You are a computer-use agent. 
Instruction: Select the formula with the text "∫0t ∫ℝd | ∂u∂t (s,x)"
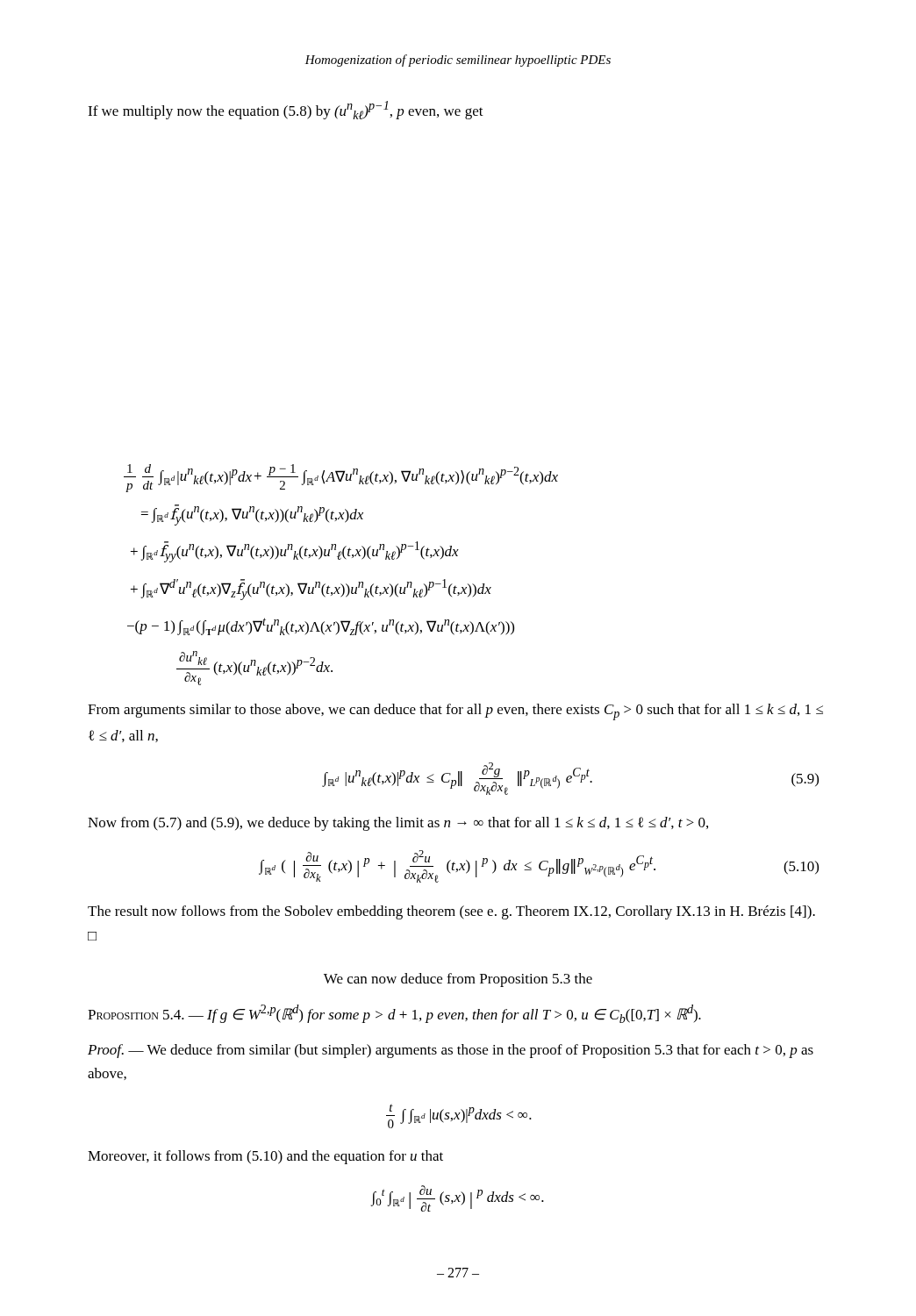pyautogui.click(x=458, y=1199)
